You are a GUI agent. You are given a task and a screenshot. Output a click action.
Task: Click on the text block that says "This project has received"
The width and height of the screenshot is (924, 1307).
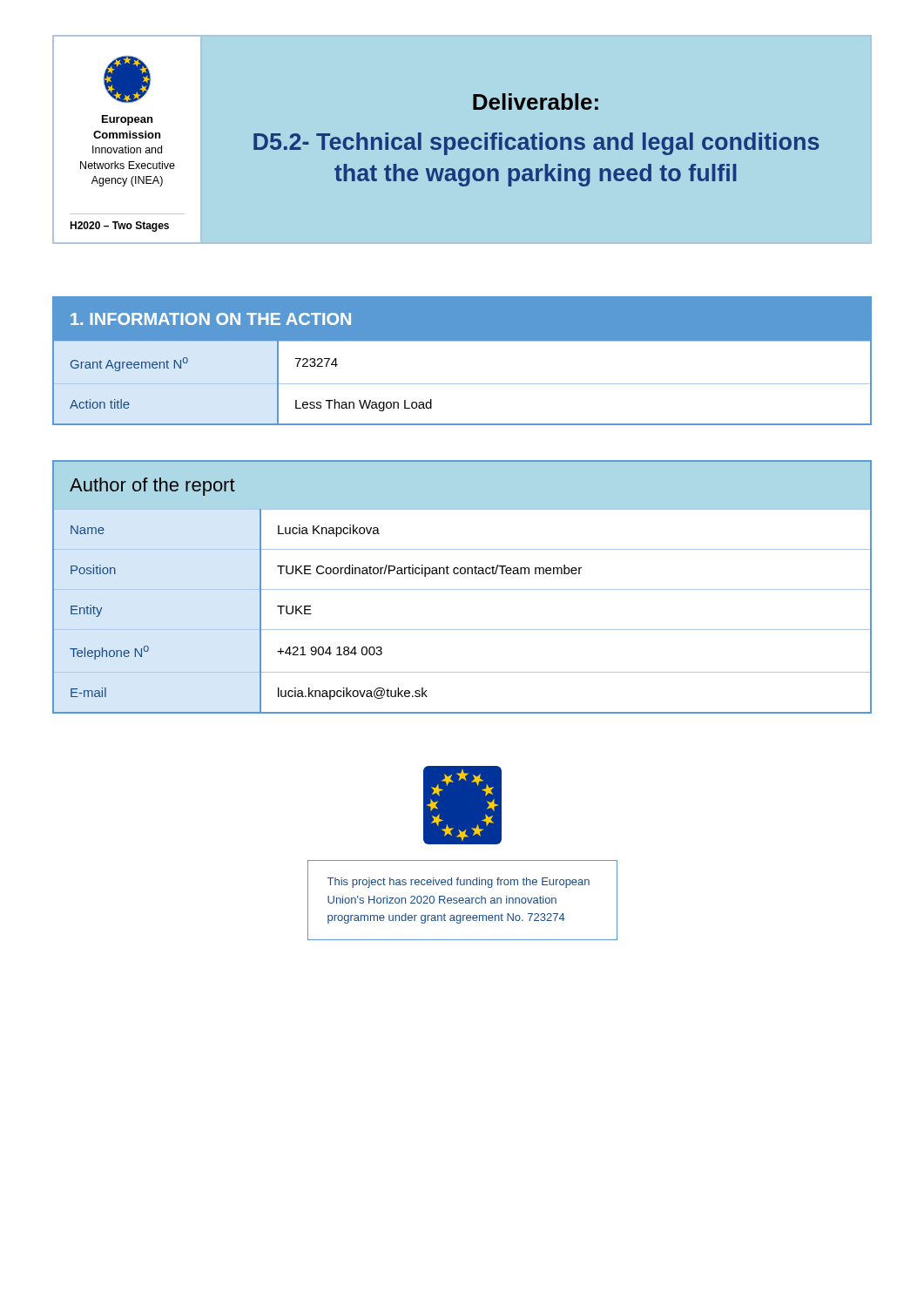(x=459, y=899)
